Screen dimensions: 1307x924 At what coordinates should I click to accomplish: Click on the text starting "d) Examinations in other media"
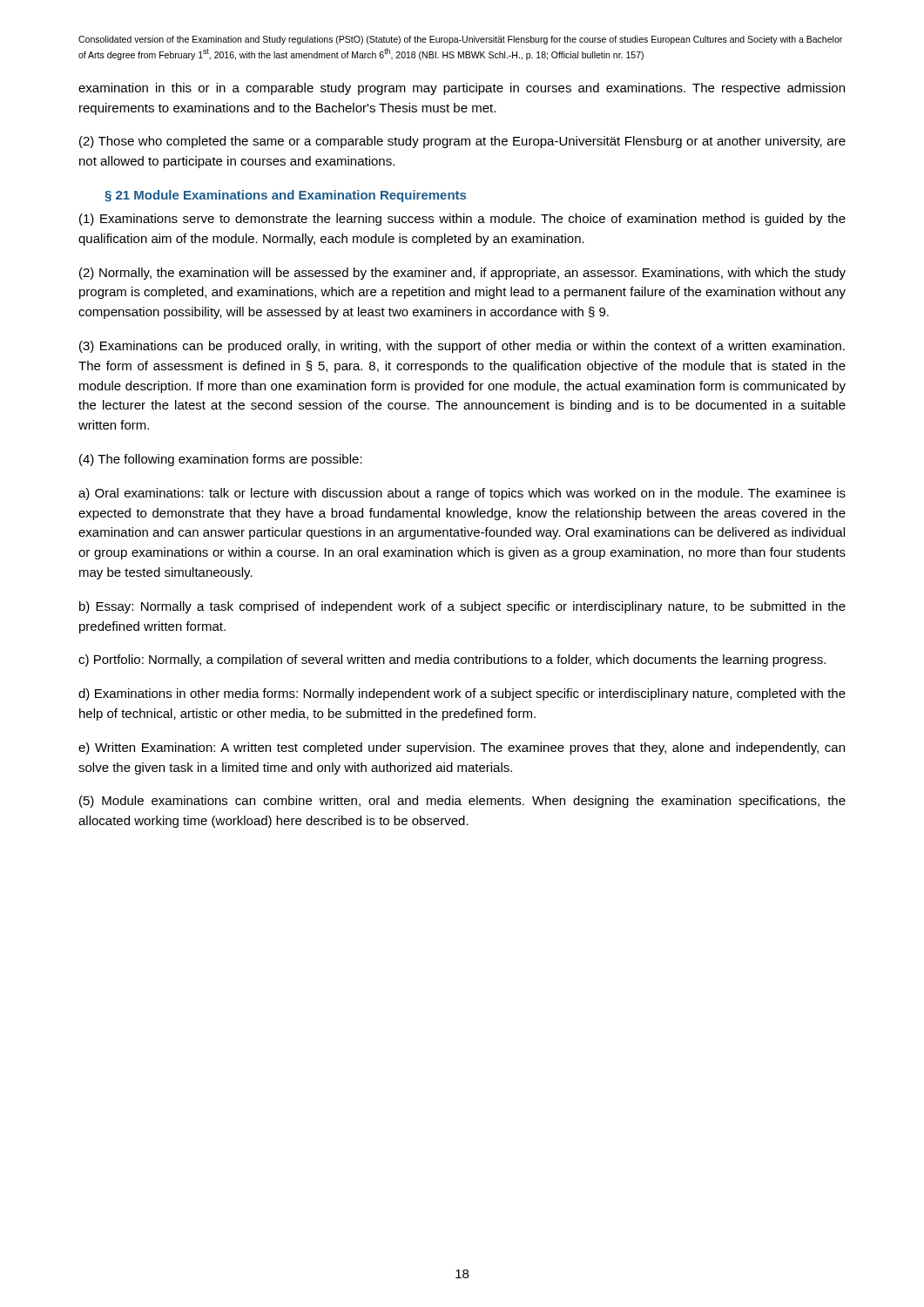[x=462, y=703]
